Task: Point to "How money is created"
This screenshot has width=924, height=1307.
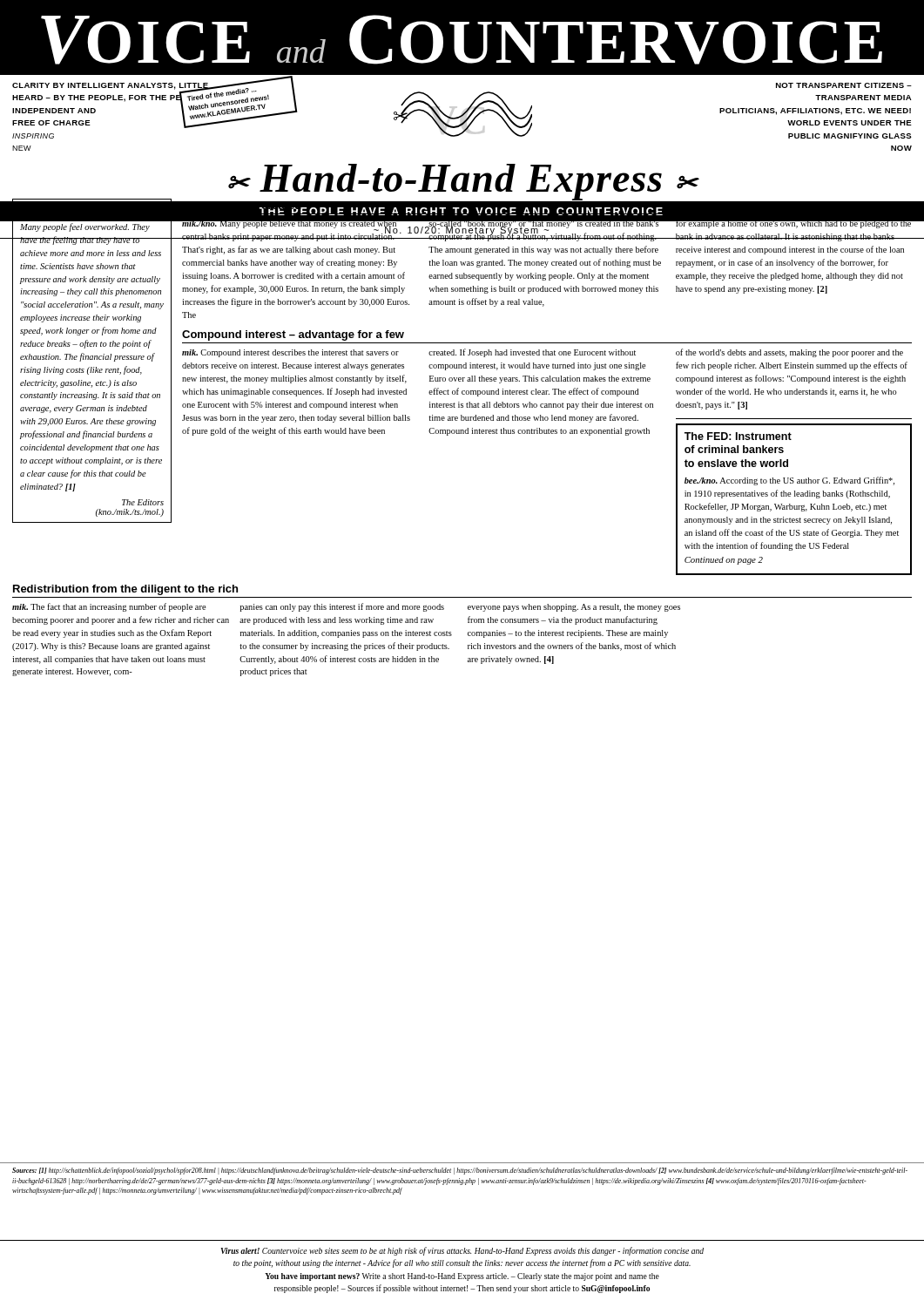Action: point(242,205)
